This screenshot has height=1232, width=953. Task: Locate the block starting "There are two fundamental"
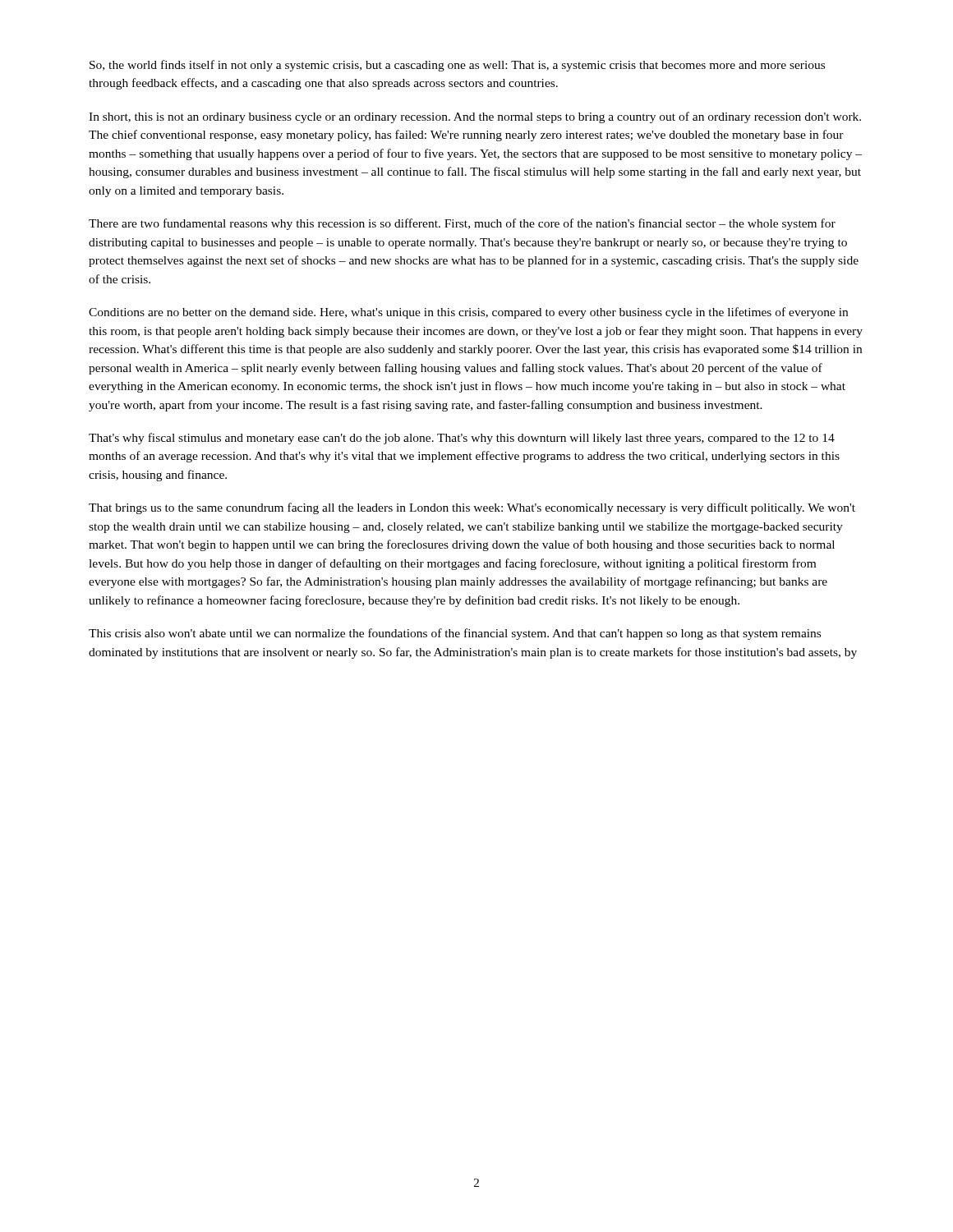coord(474,251)
